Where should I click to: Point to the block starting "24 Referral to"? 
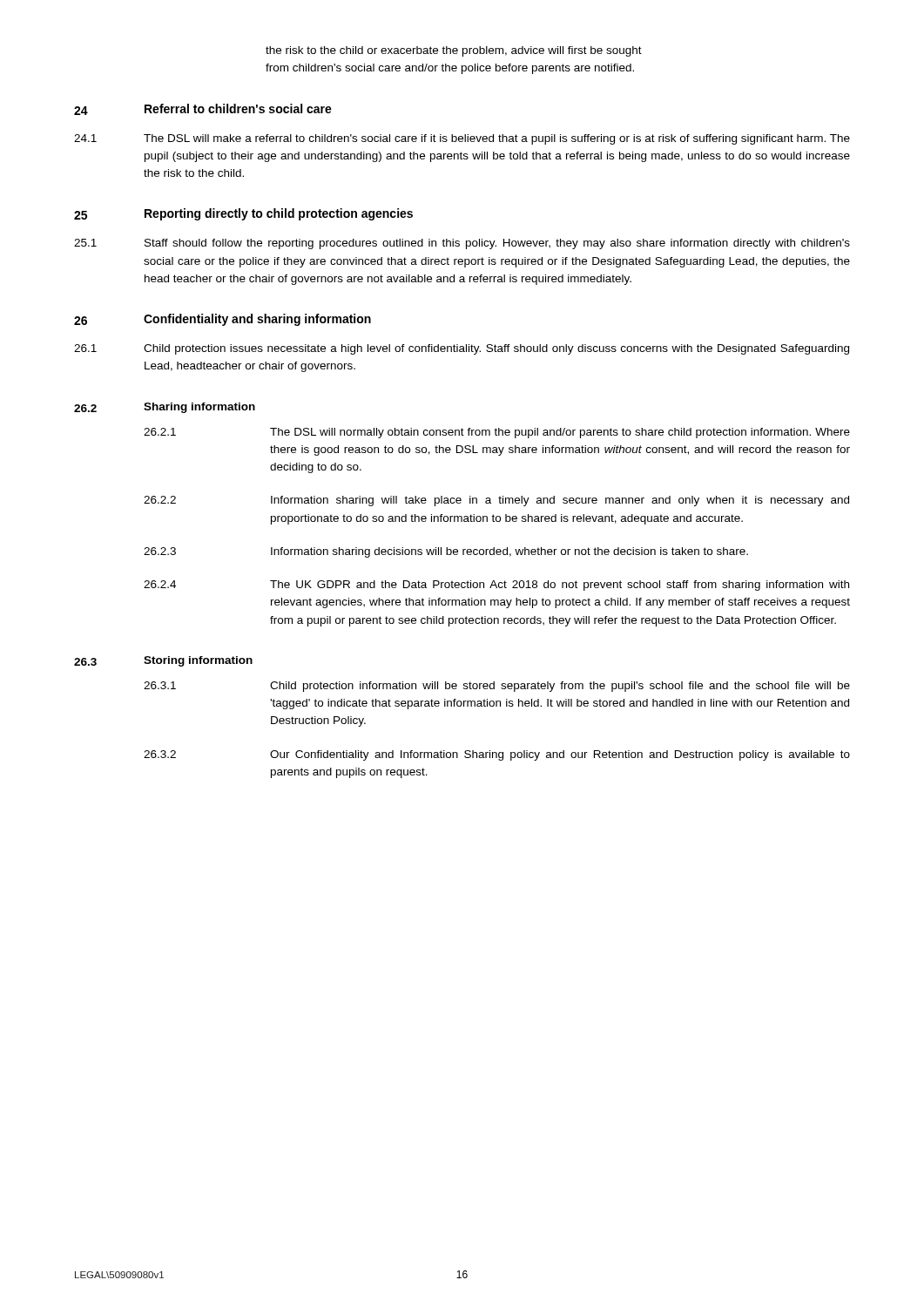pyautogui.click(x=203, y=109)
